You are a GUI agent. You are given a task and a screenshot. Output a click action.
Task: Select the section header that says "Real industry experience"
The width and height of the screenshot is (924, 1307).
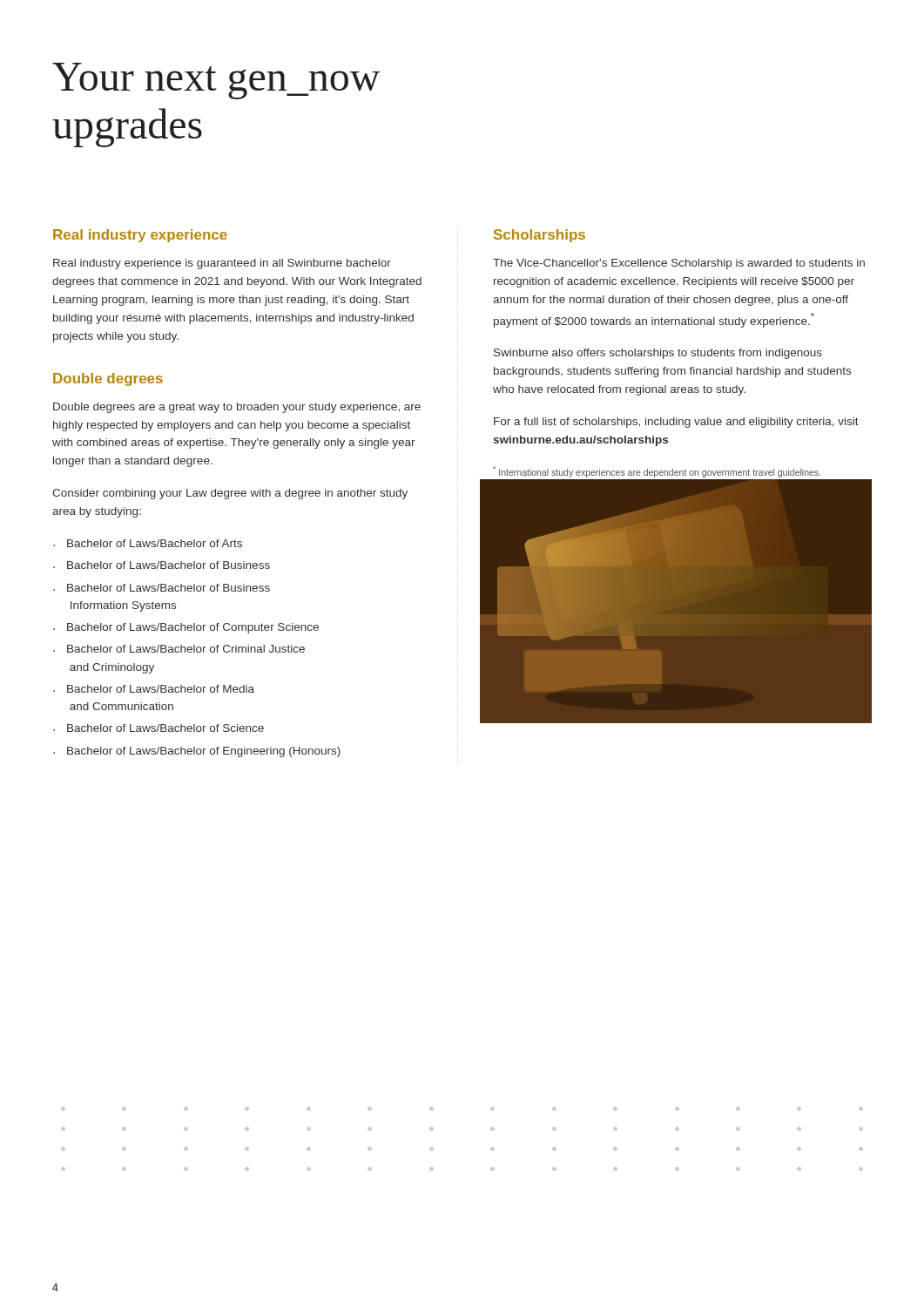140,236
